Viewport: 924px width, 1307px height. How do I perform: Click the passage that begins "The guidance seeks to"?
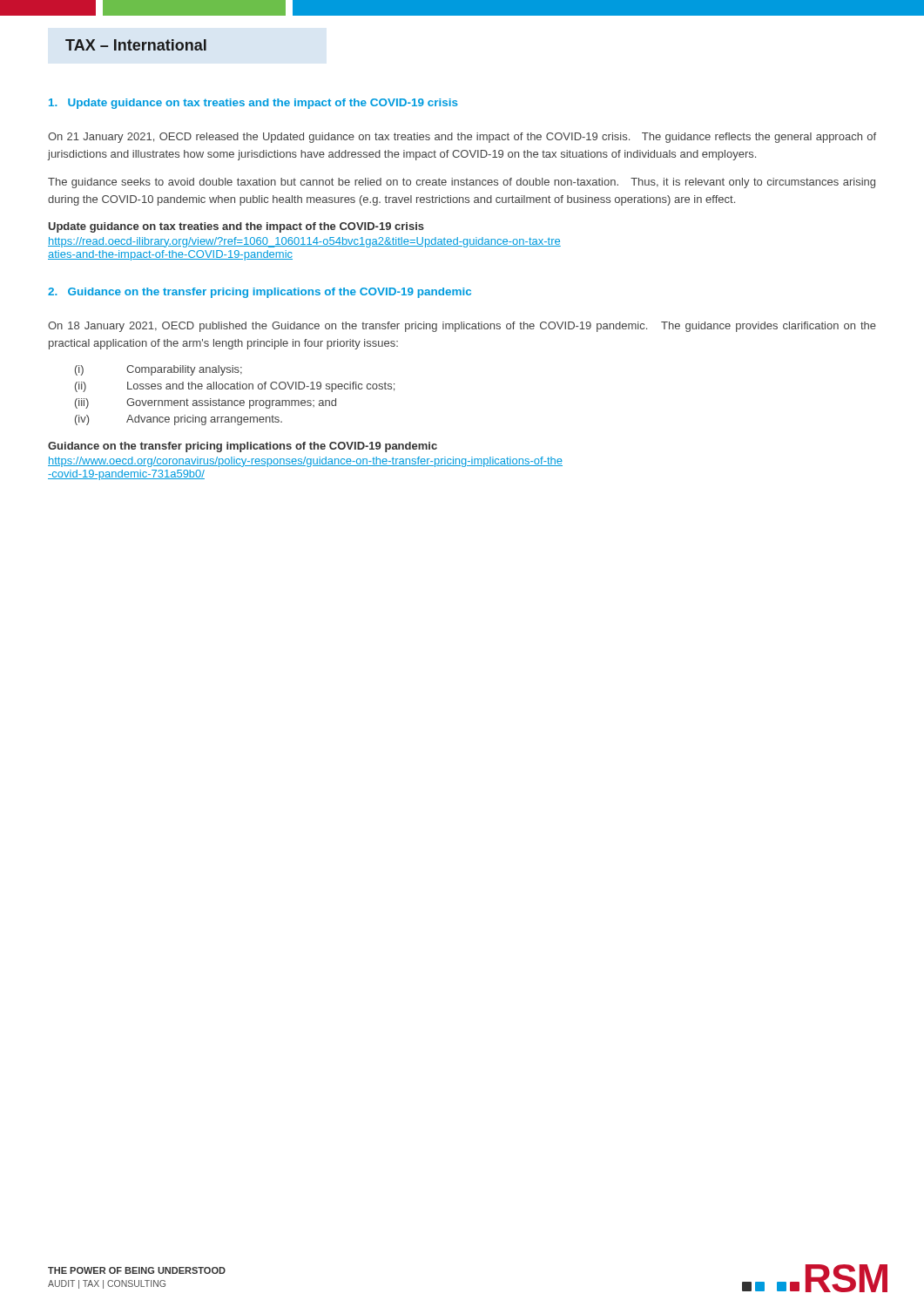(462, 191)
